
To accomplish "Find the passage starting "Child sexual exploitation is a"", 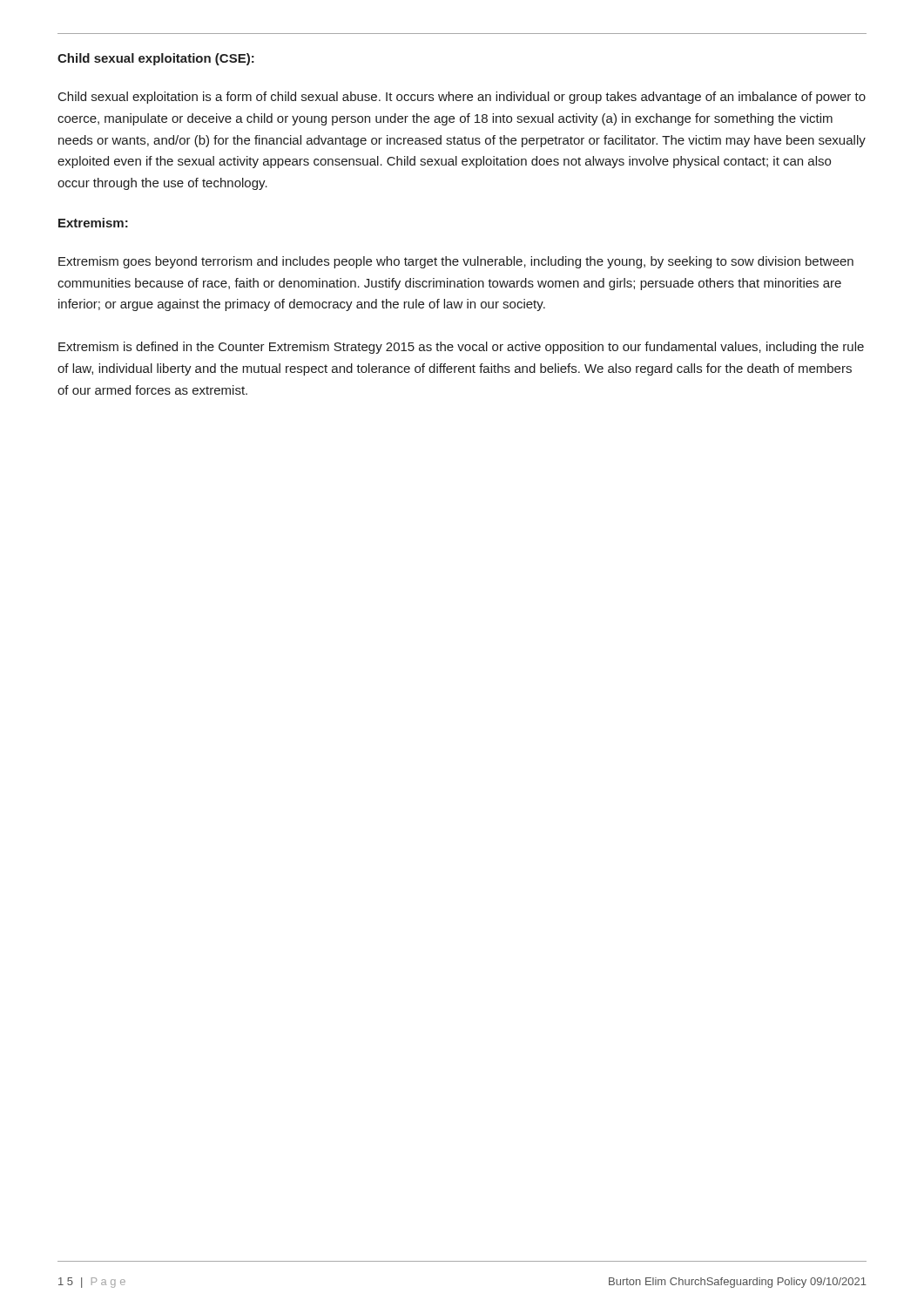I will click(462, 140).
